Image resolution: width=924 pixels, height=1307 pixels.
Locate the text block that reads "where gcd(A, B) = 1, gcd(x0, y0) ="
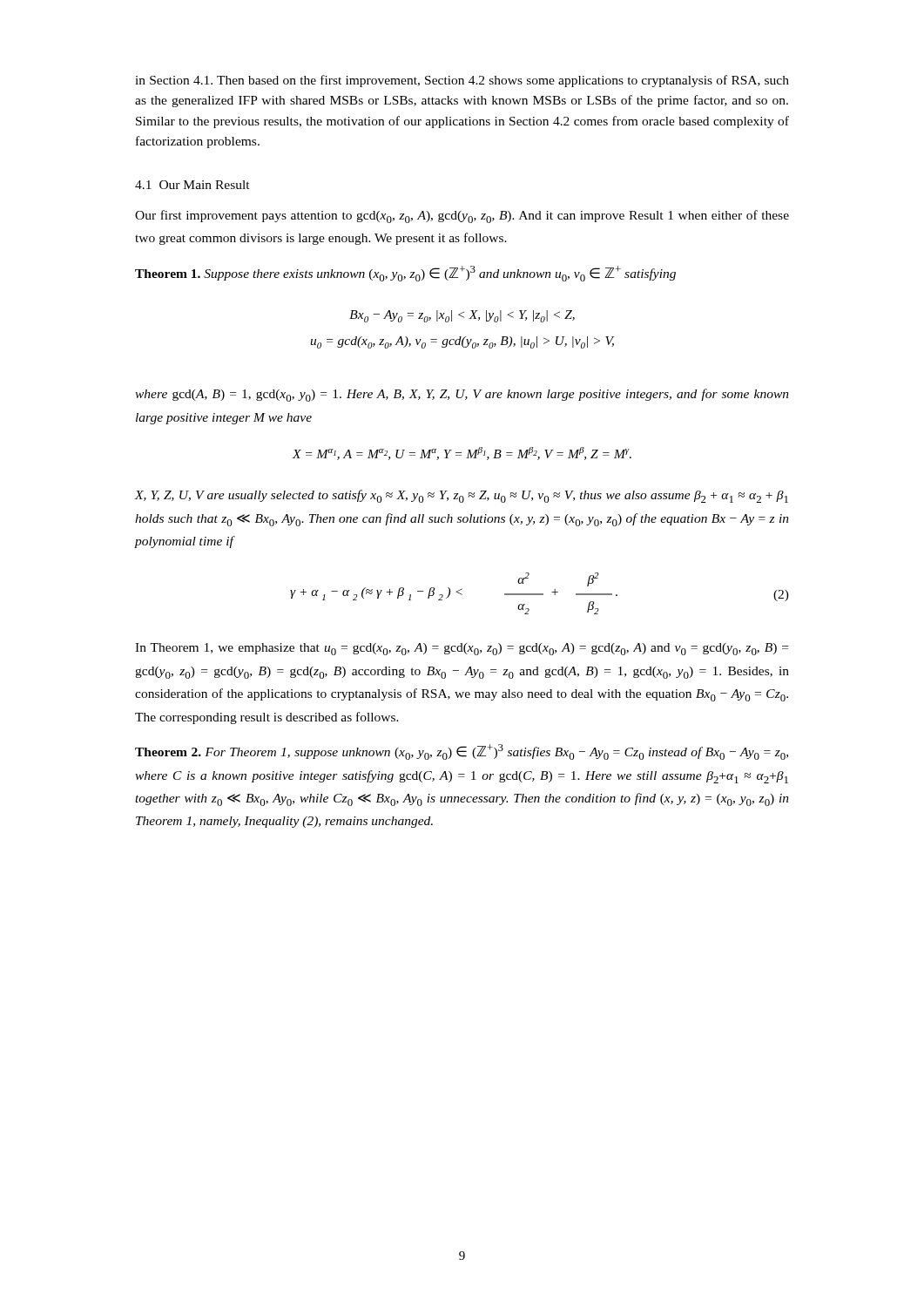click(x=462, y=405)
